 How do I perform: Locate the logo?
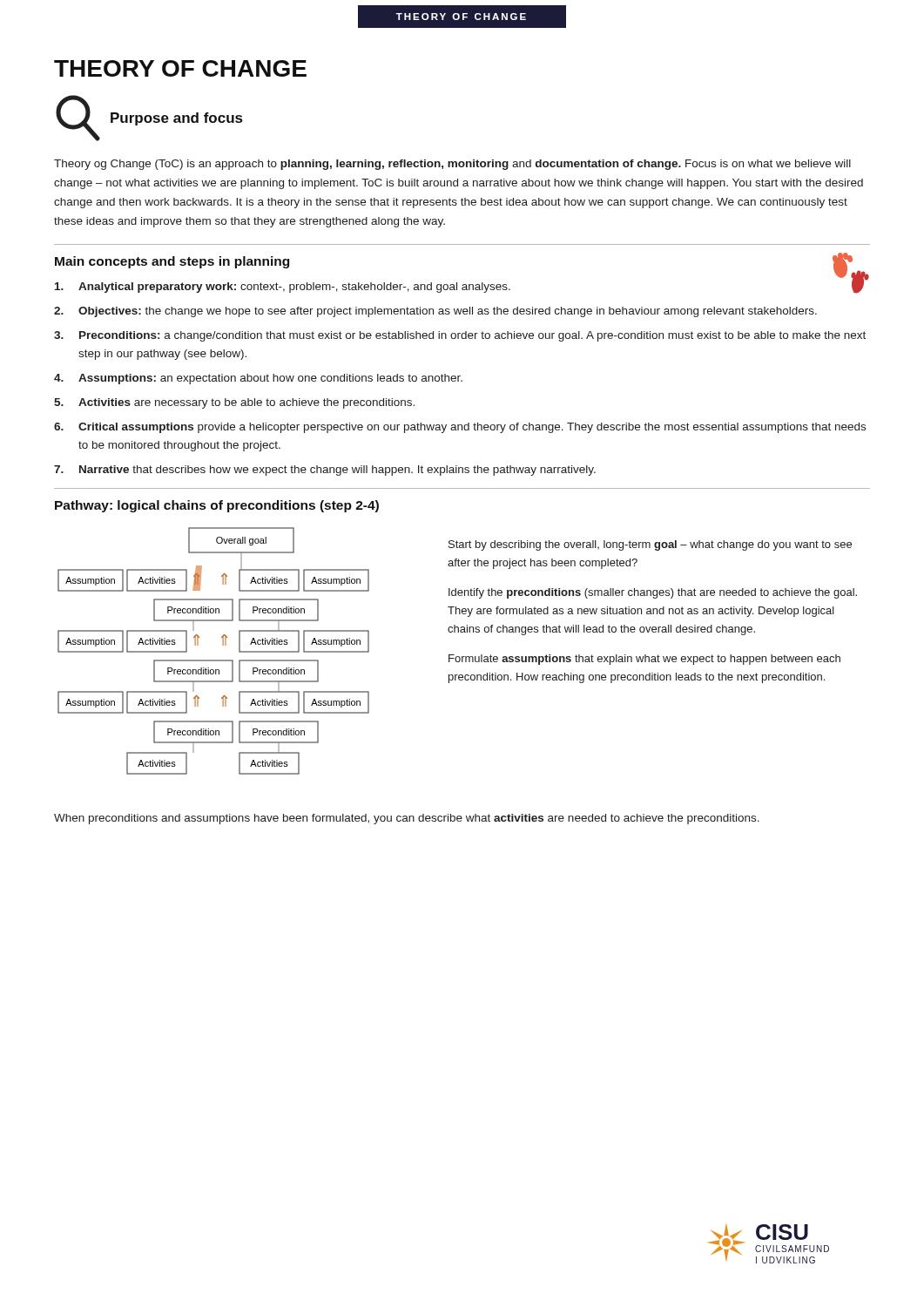[787, 1244]
